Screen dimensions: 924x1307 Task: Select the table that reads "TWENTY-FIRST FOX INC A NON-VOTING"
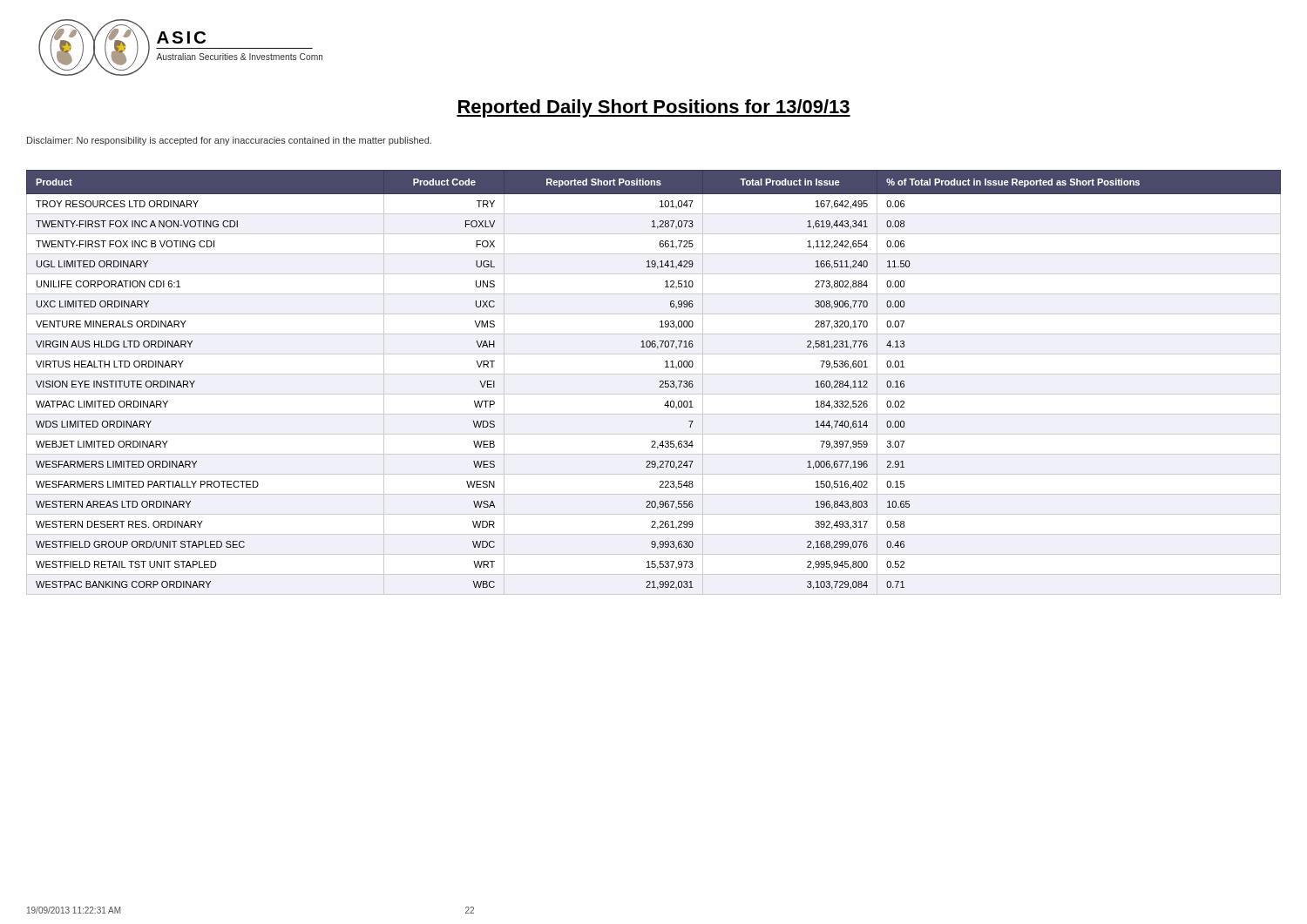pyautogui.click(x=654, y=525)
